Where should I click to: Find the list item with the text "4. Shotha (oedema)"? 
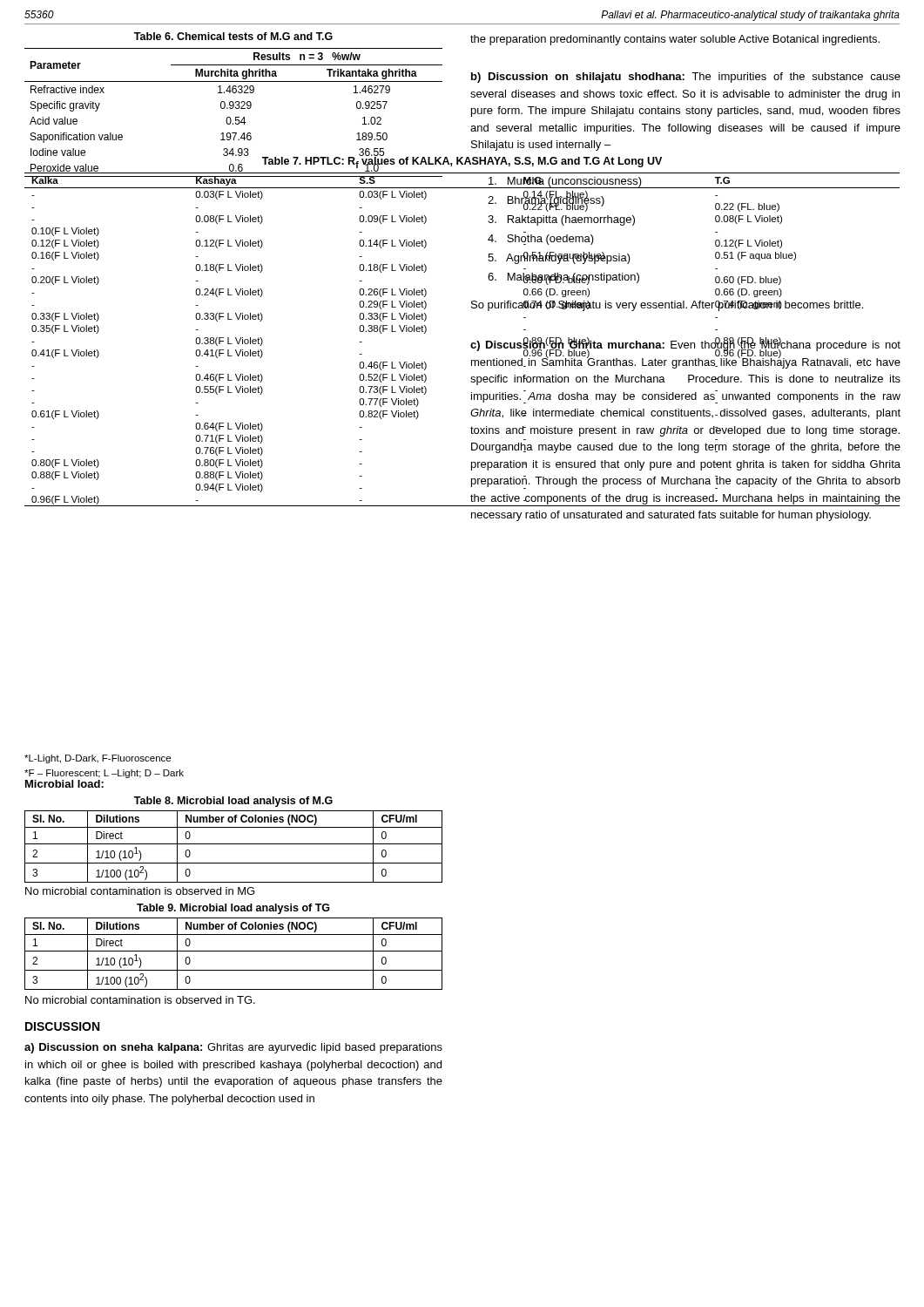click(541, 238)
